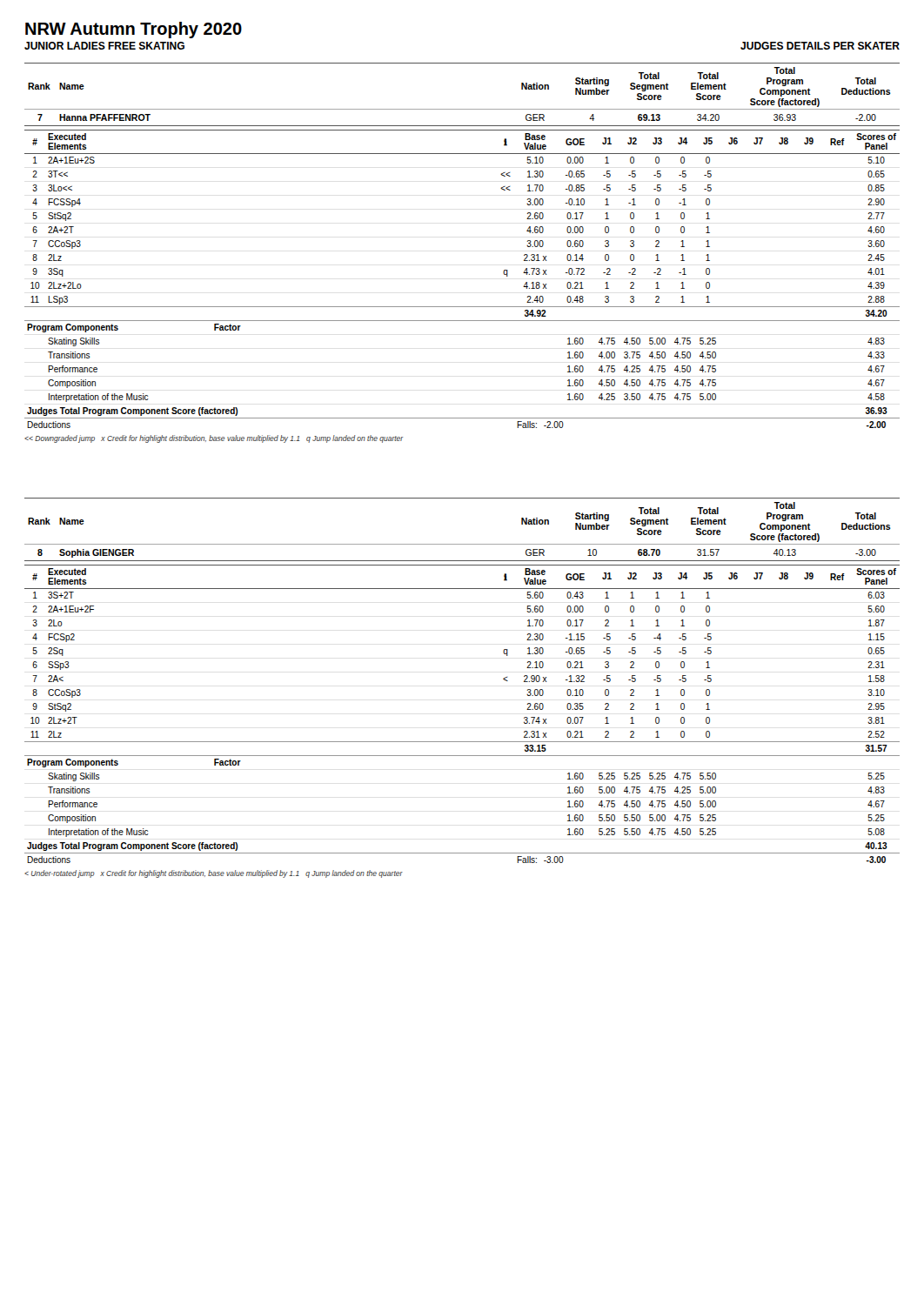924x1305 pixels.
Task: Select the block starting "NRW Autumn Trophy"
Action: tap(133, 29)
